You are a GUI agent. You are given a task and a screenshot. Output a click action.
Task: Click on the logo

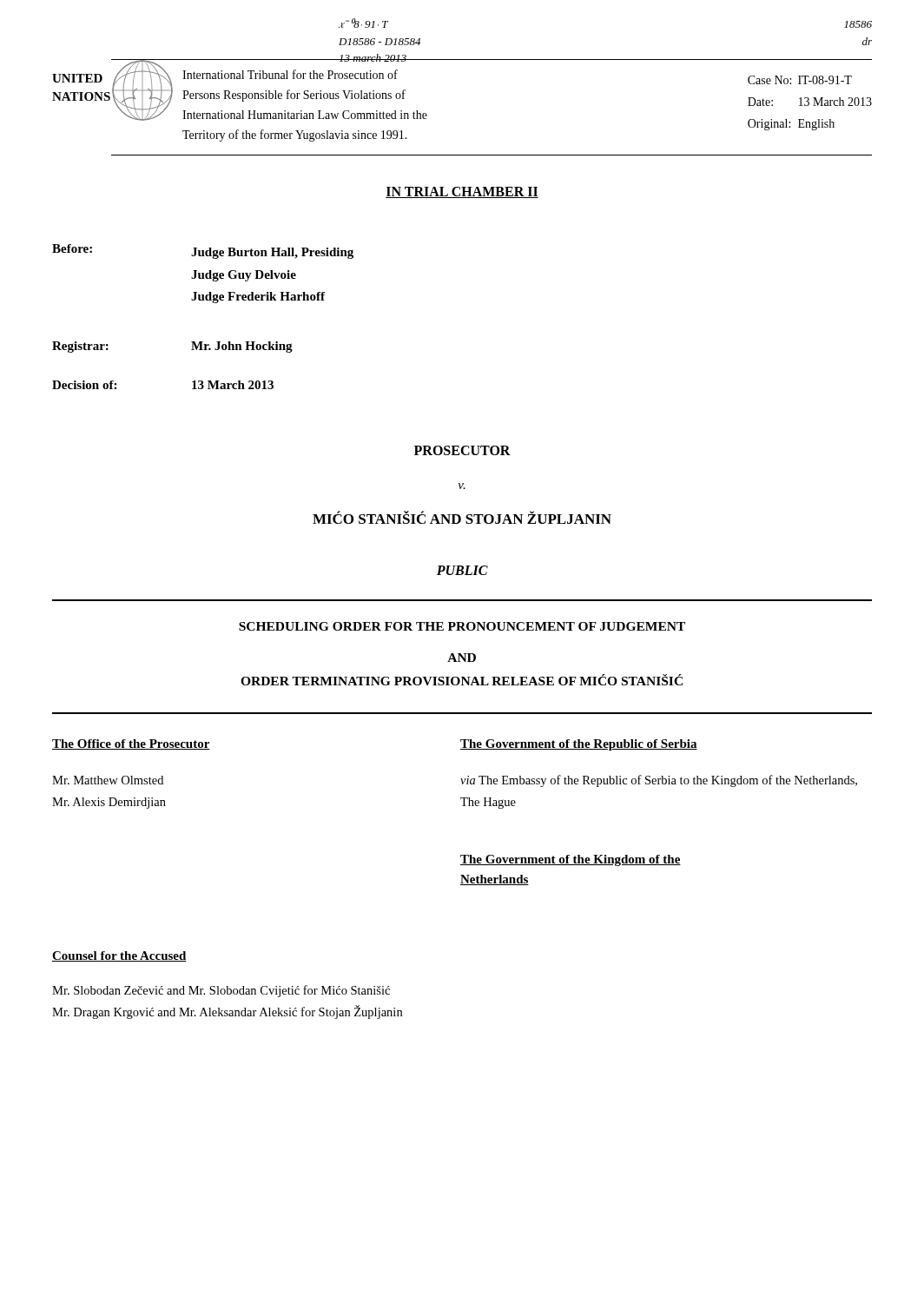[142, 92]
